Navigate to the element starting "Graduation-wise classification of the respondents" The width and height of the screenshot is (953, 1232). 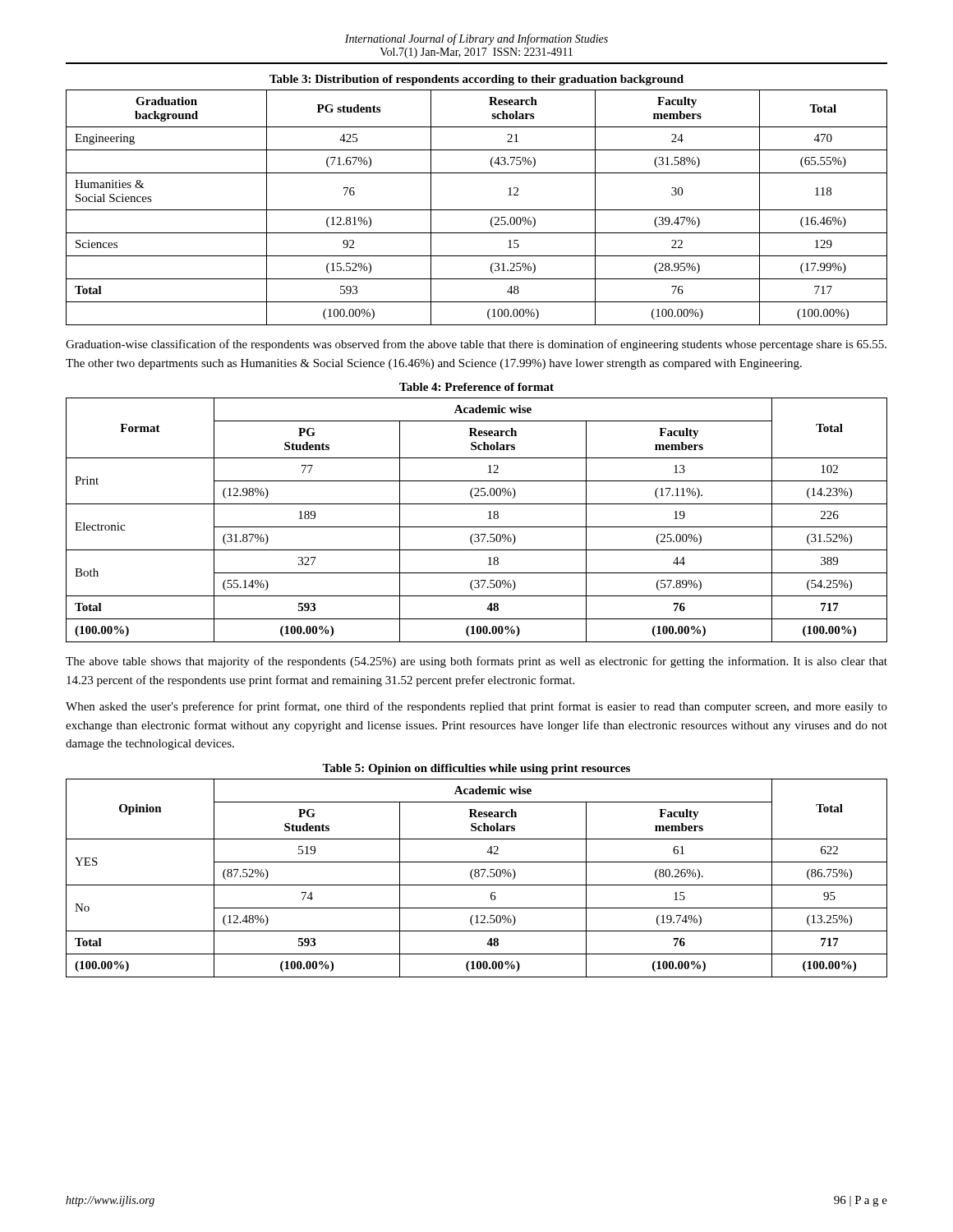pos(476,353)
